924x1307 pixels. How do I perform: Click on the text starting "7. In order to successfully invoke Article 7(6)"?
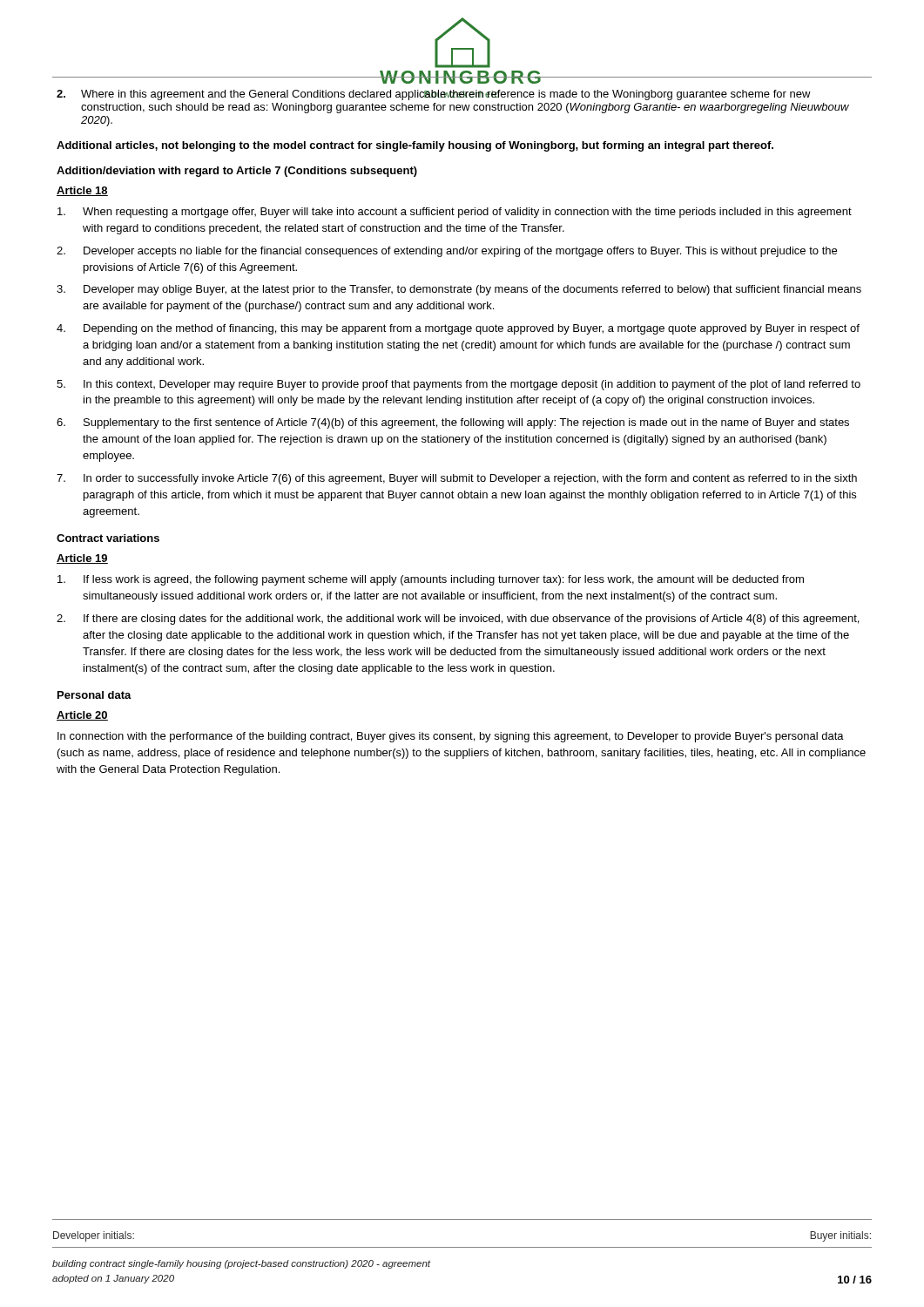pyautogui.click(x=462, y=495)
